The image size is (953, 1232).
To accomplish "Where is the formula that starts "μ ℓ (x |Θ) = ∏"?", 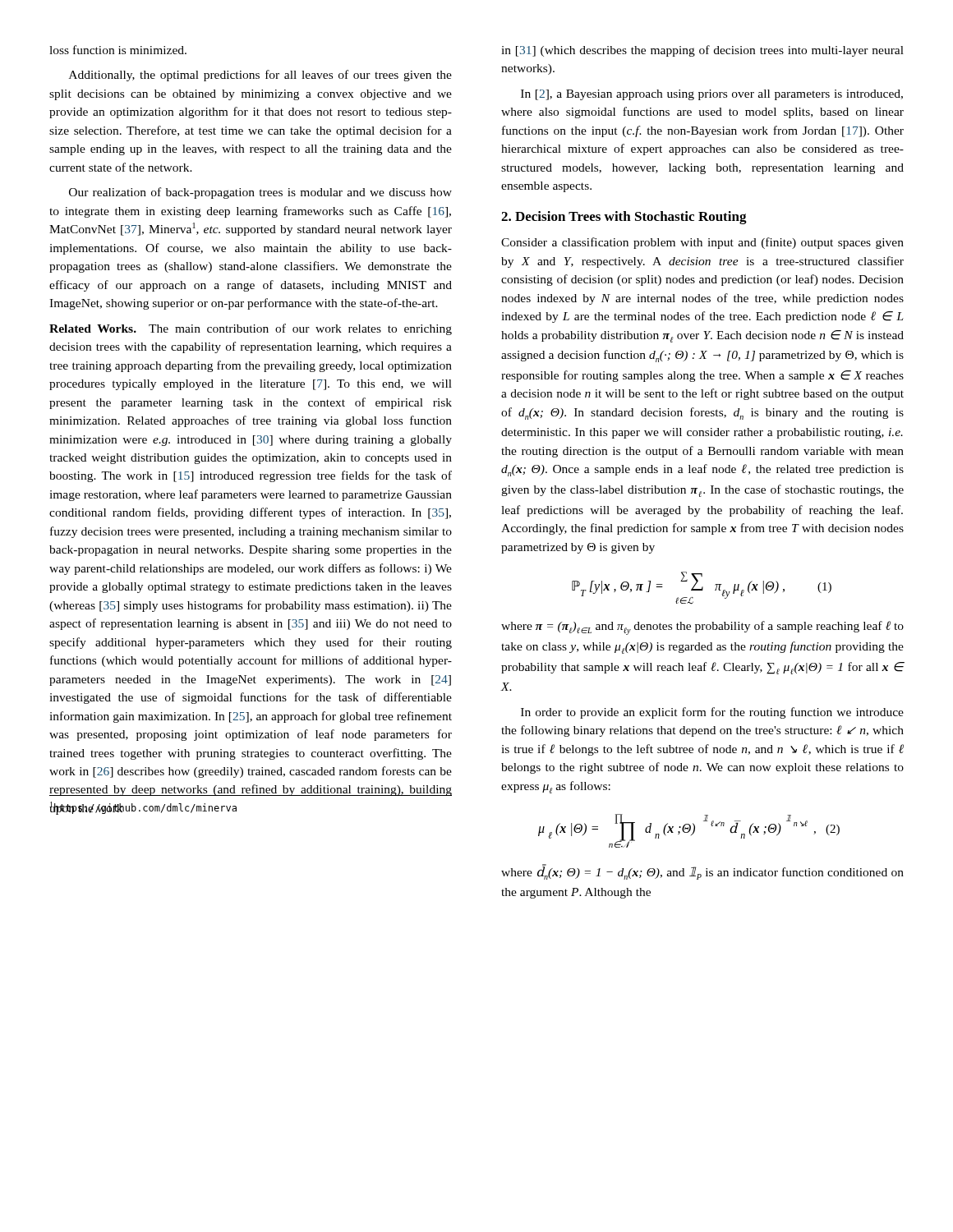I will tap(702, 829).
